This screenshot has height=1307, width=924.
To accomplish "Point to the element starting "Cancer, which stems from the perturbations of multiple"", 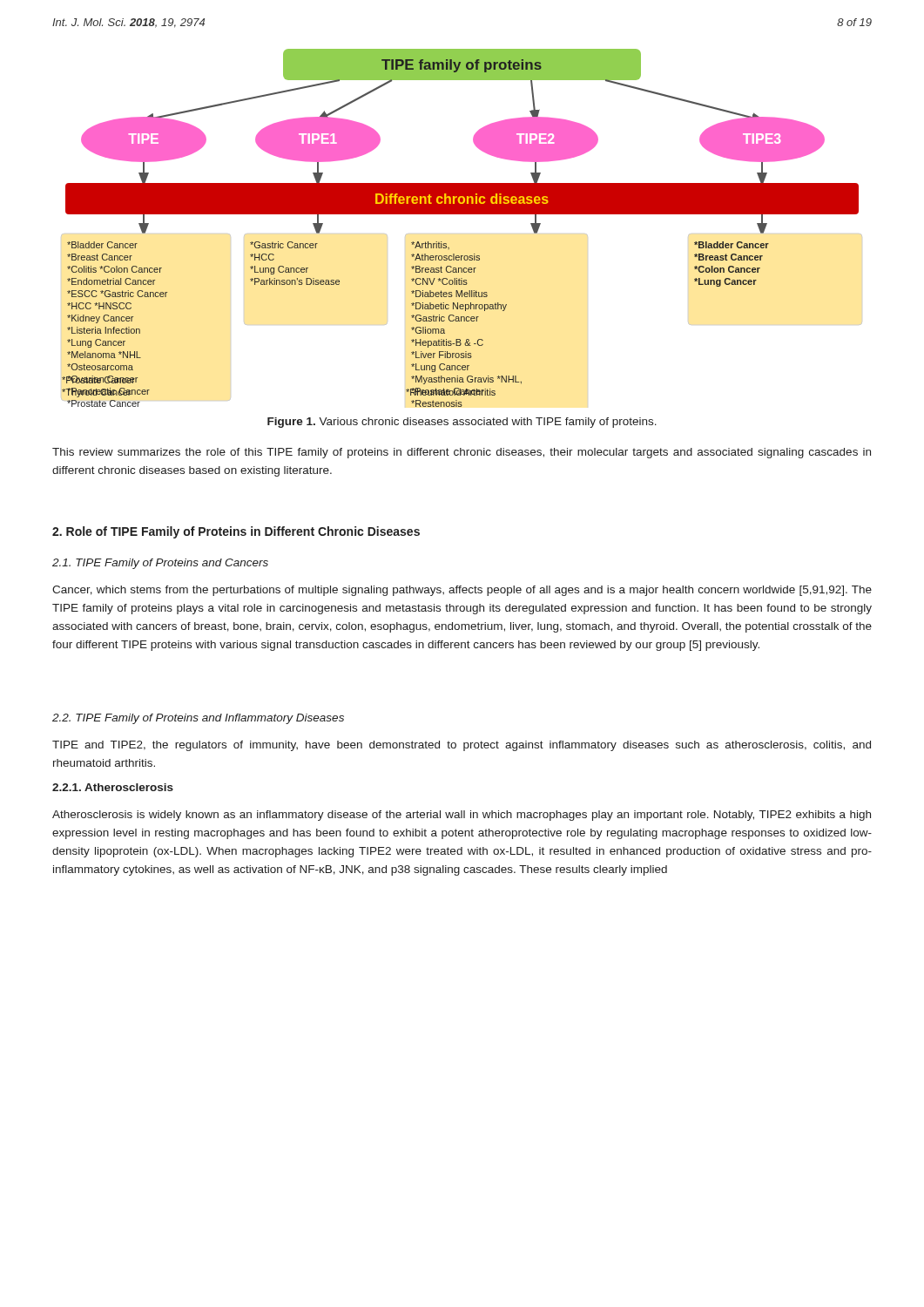I will 462,617.
